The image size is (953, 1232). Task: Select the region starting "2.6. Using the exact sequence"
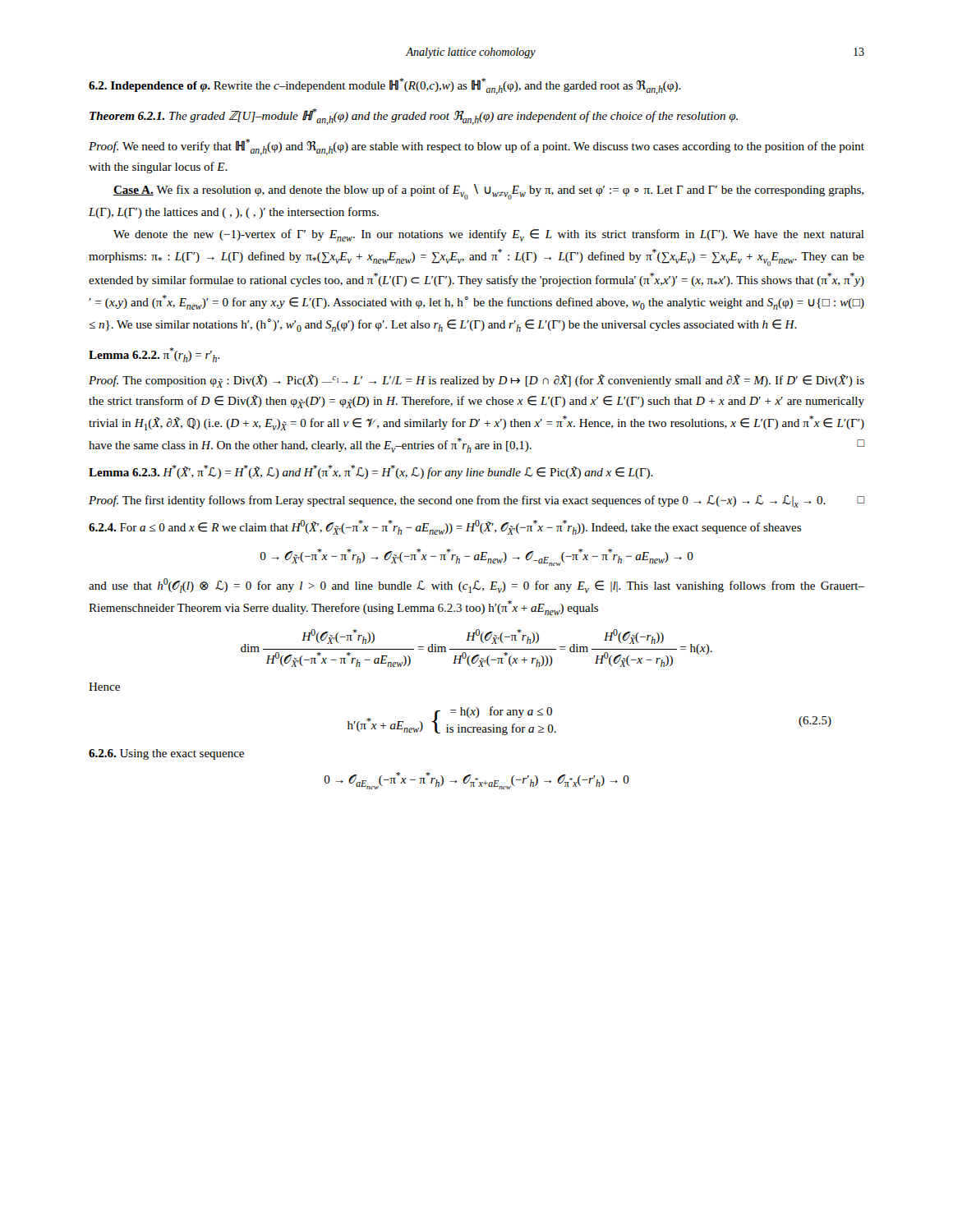point(166,754)
